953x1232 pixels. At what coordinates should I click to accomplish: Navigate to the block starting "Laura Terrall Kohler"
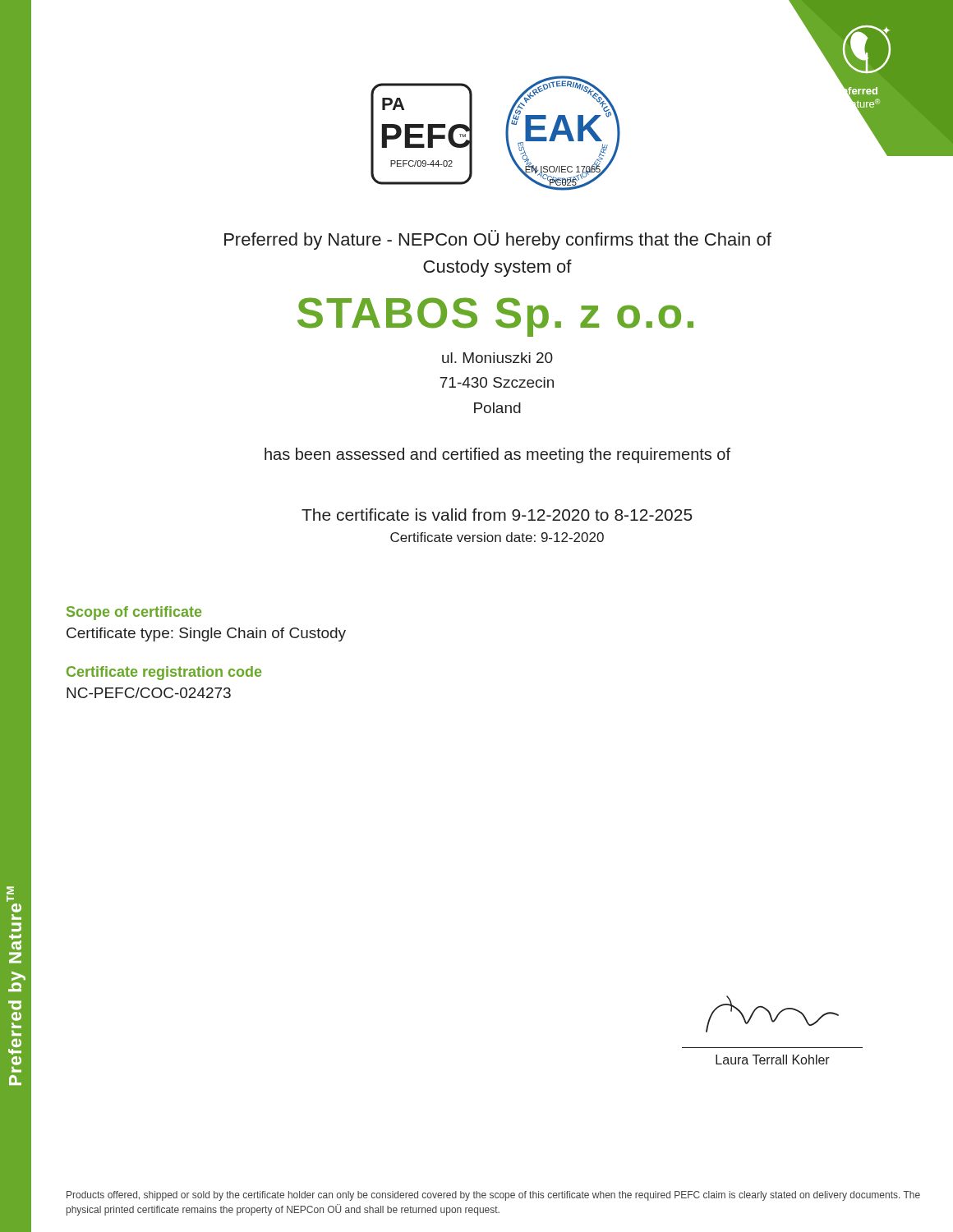pyautogui.click(x=772, y=1060)
